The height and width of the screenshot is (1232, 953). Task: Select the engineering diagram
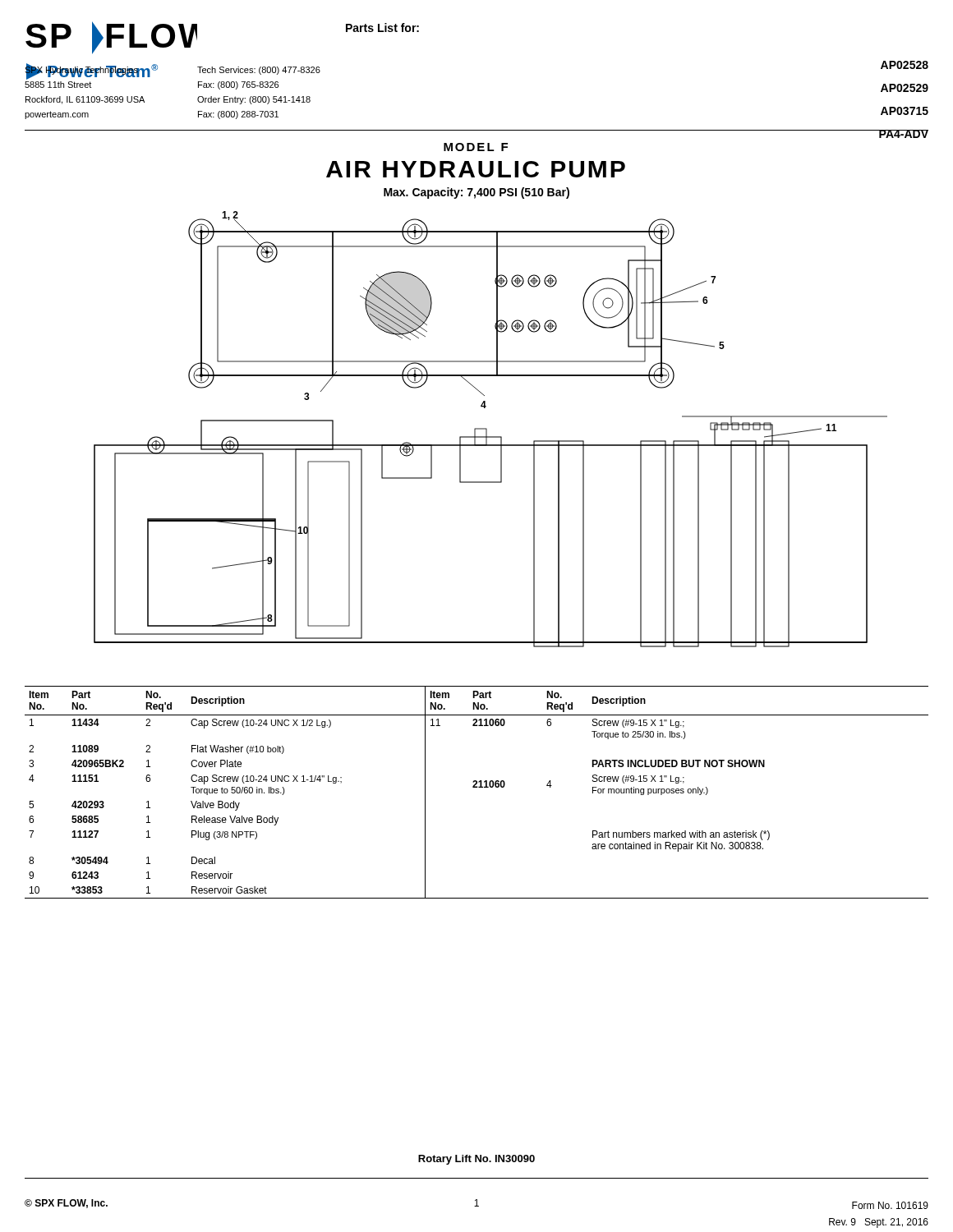476,435
